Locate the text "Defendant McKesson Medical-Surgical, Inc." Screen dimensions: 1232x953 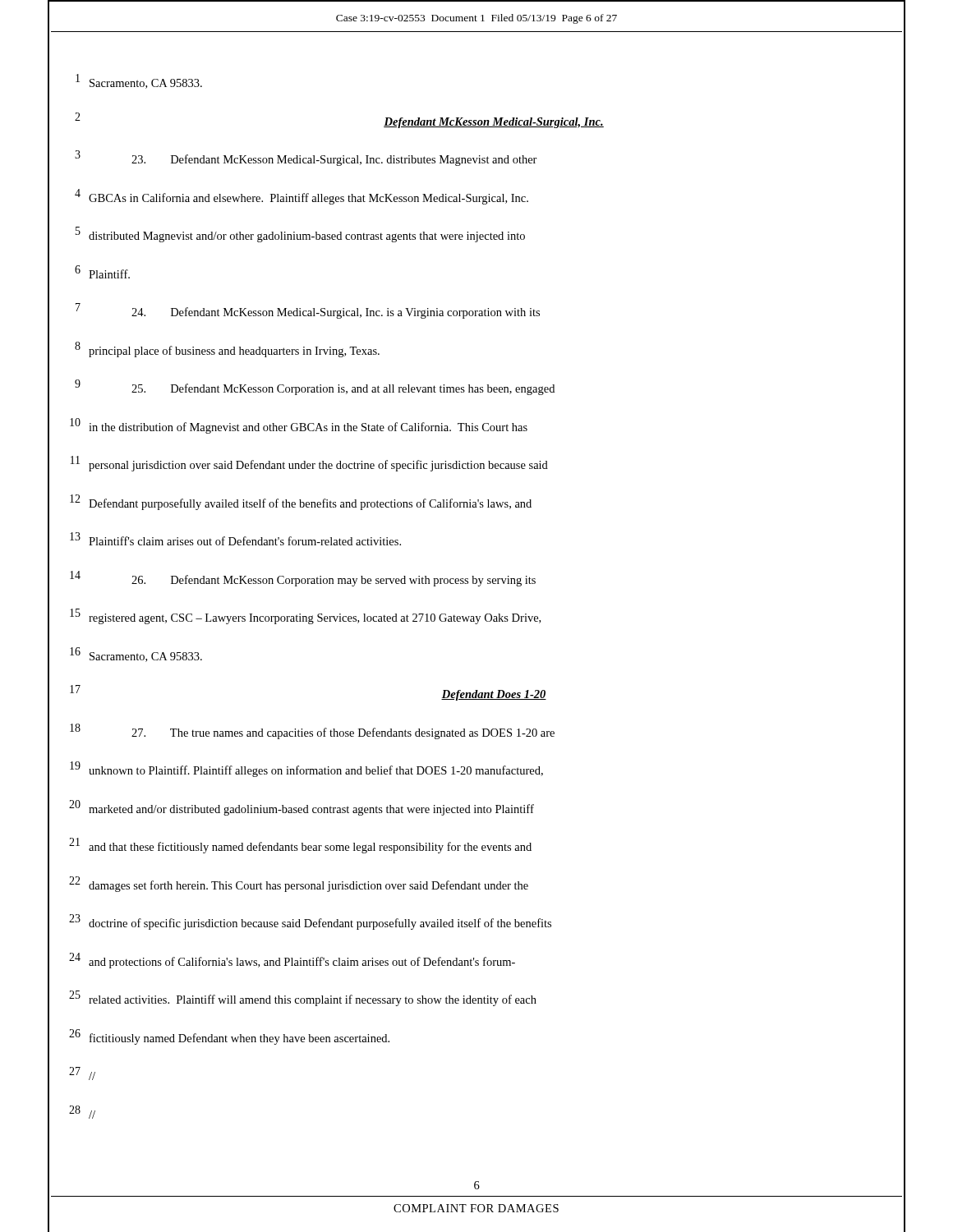[x=494, y=121]
